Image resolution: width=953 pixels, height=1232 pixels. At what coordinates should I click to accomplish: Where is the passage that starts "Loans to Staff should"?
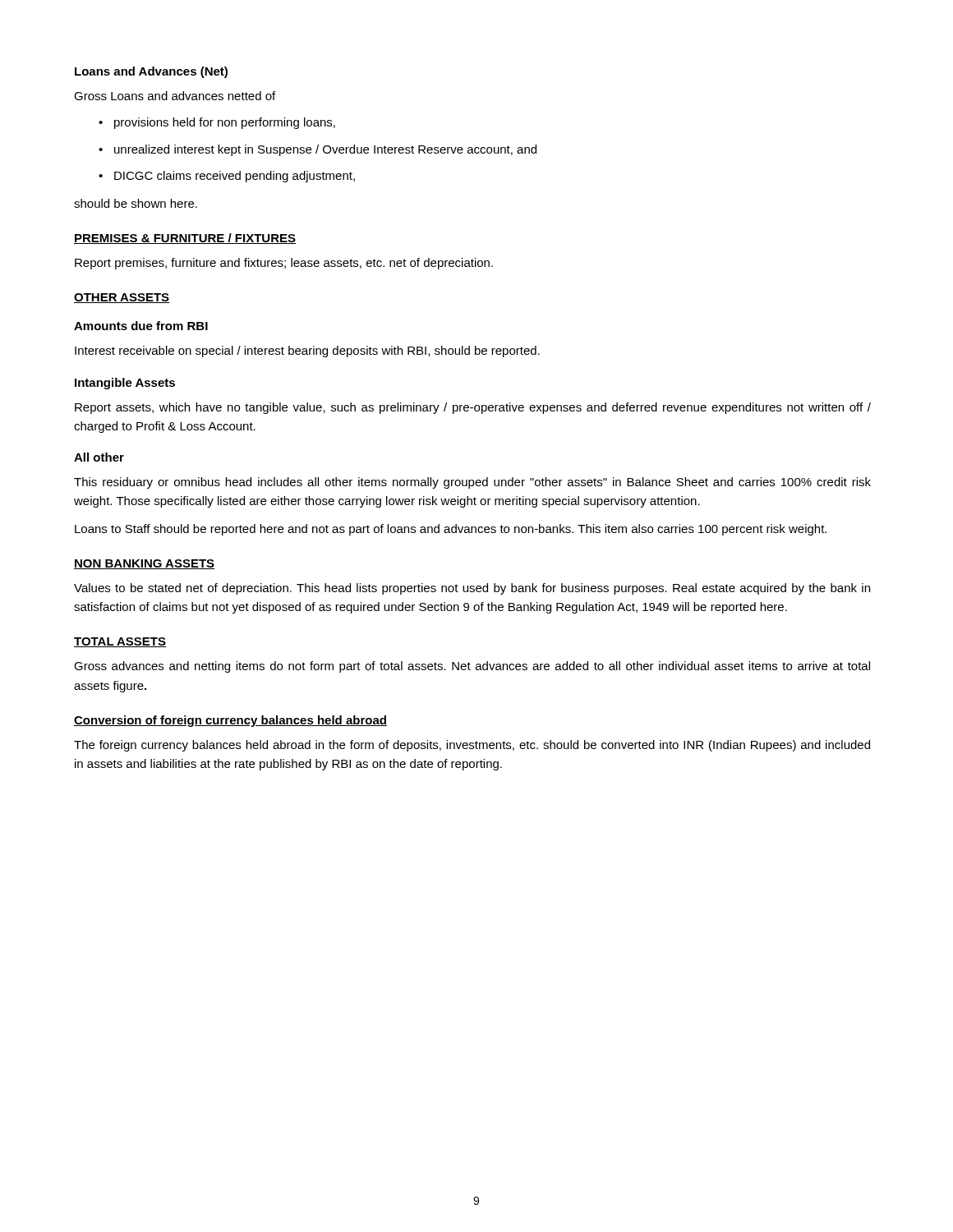coord(451,528)
